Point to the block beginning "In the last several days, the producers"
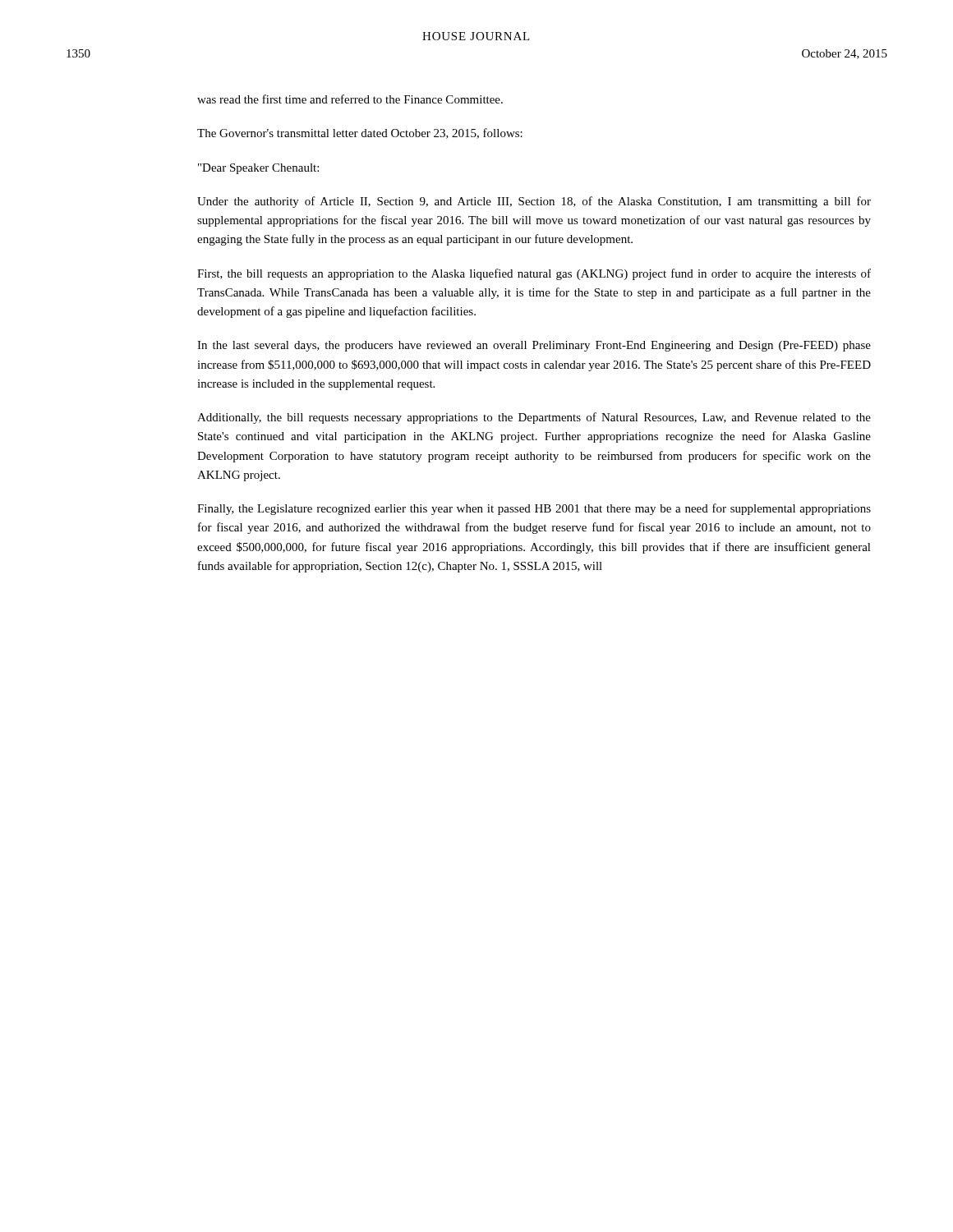 [x=534, y=364]
